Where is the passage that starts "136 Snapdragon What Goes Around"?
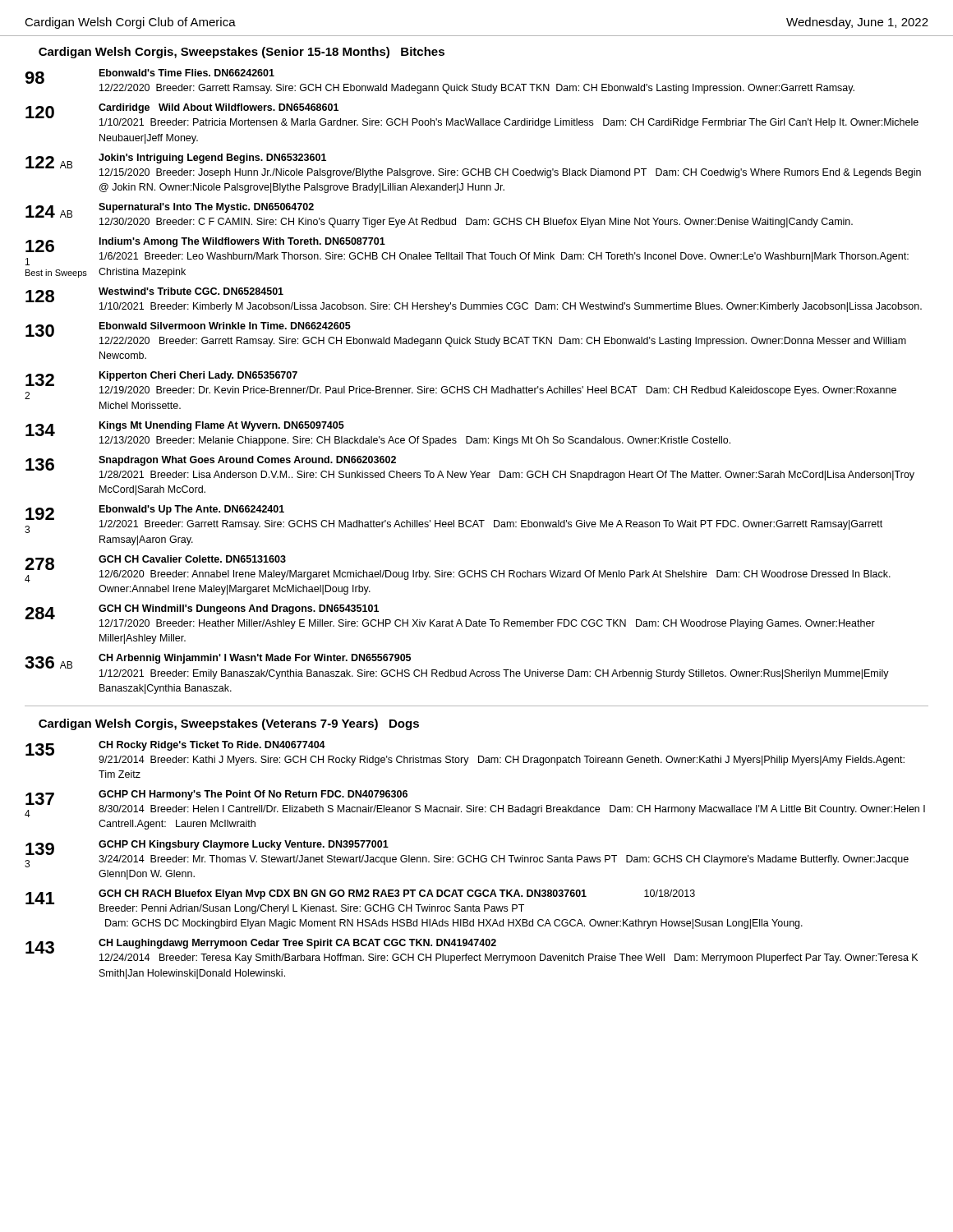Screen dimensions: 1232x953 pyautogui.click(x=476, y=475)
